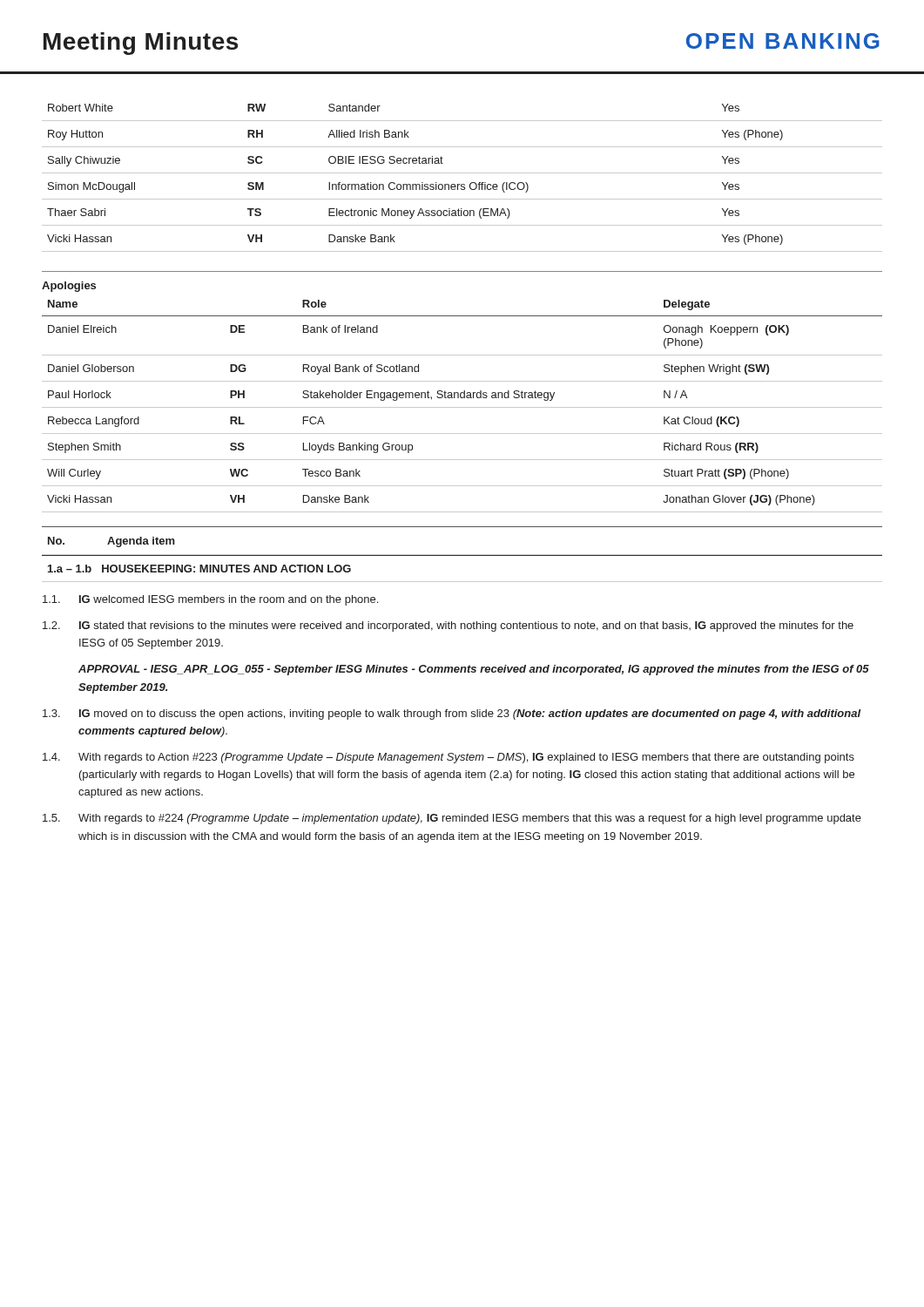Find a logo

(784, 41)
